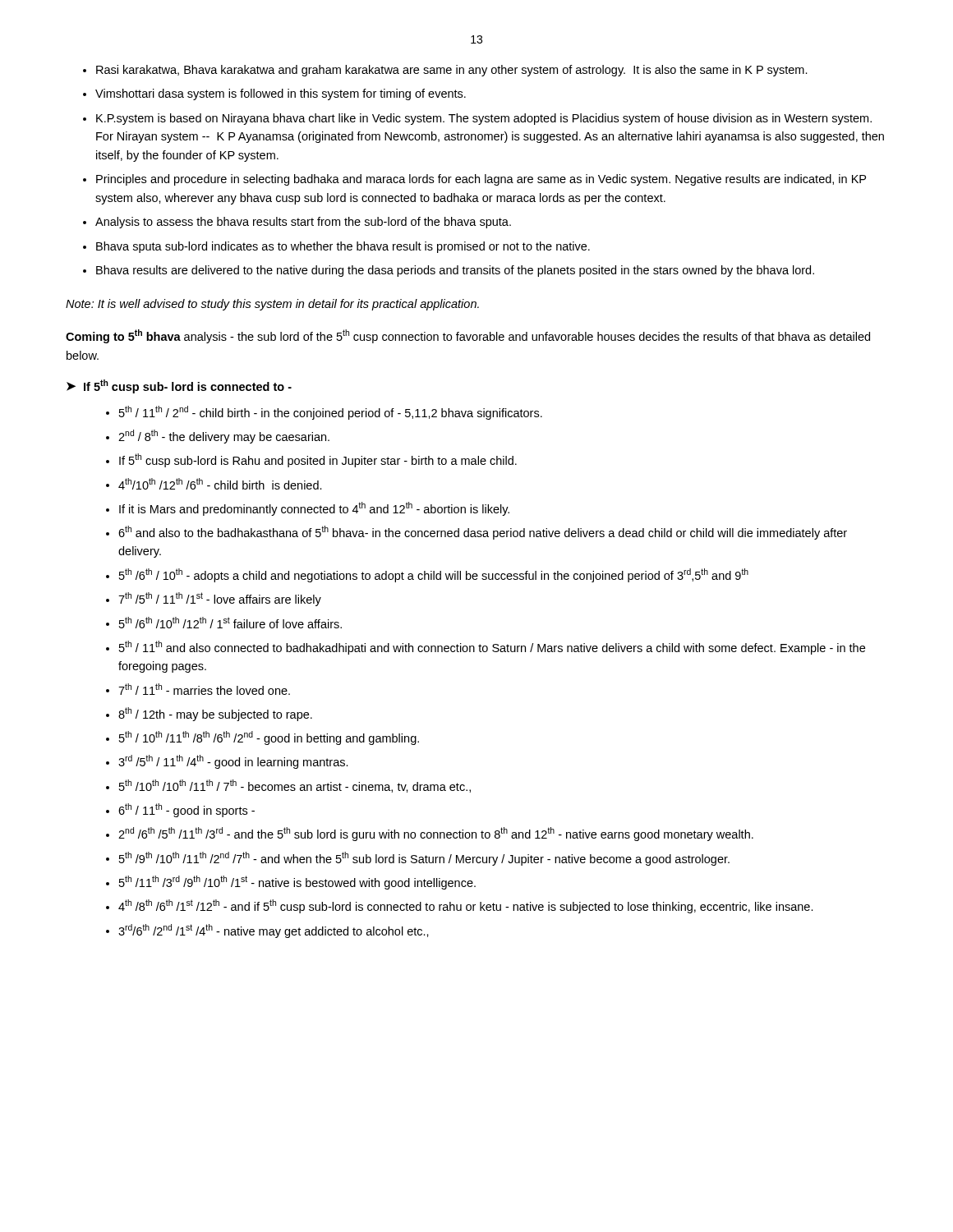Locate the list item that reads "5th /6th /10th /12th"

pos(230,623)
